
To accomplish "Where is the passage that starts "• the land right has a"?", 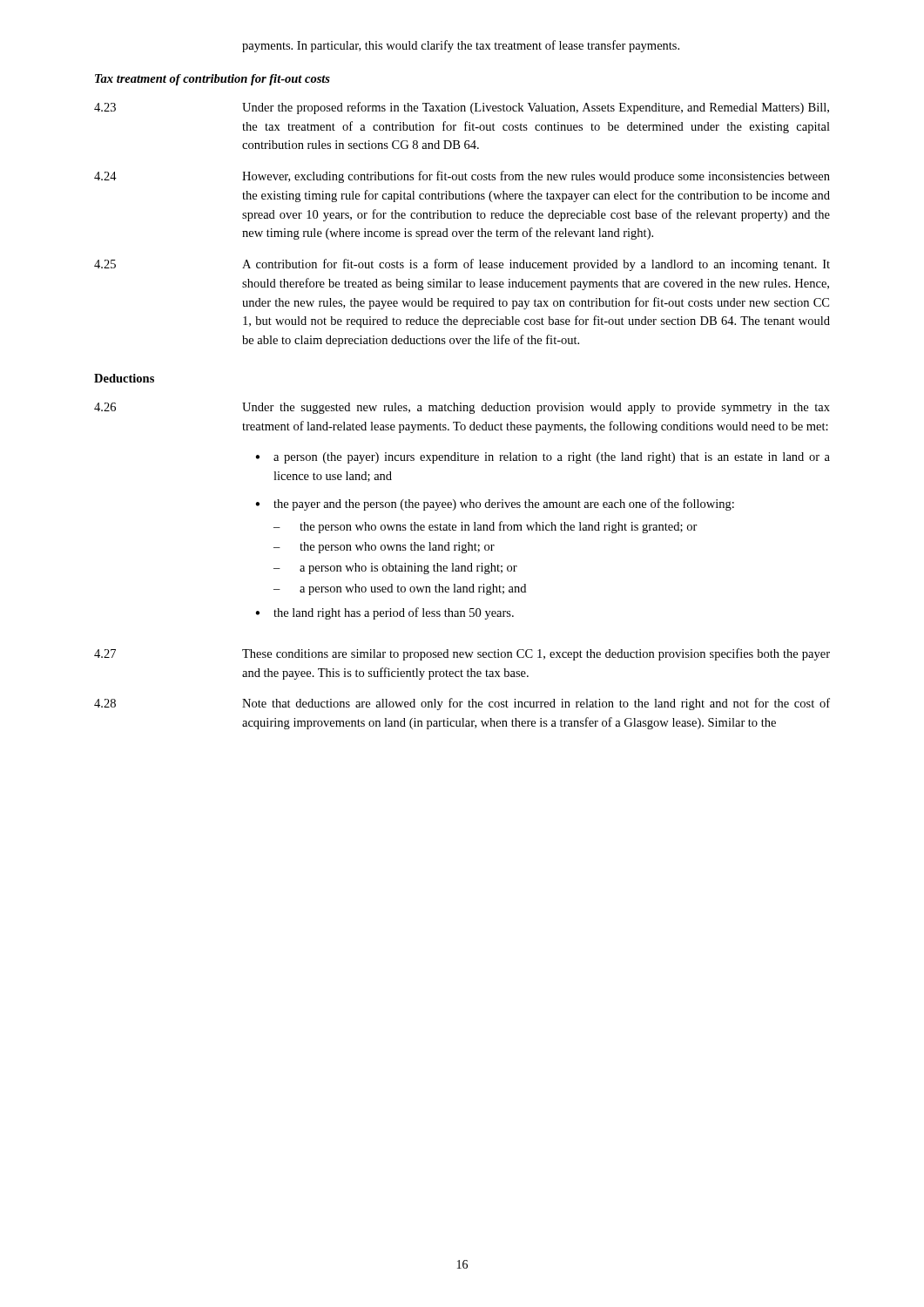I will (x=384, y=613).
